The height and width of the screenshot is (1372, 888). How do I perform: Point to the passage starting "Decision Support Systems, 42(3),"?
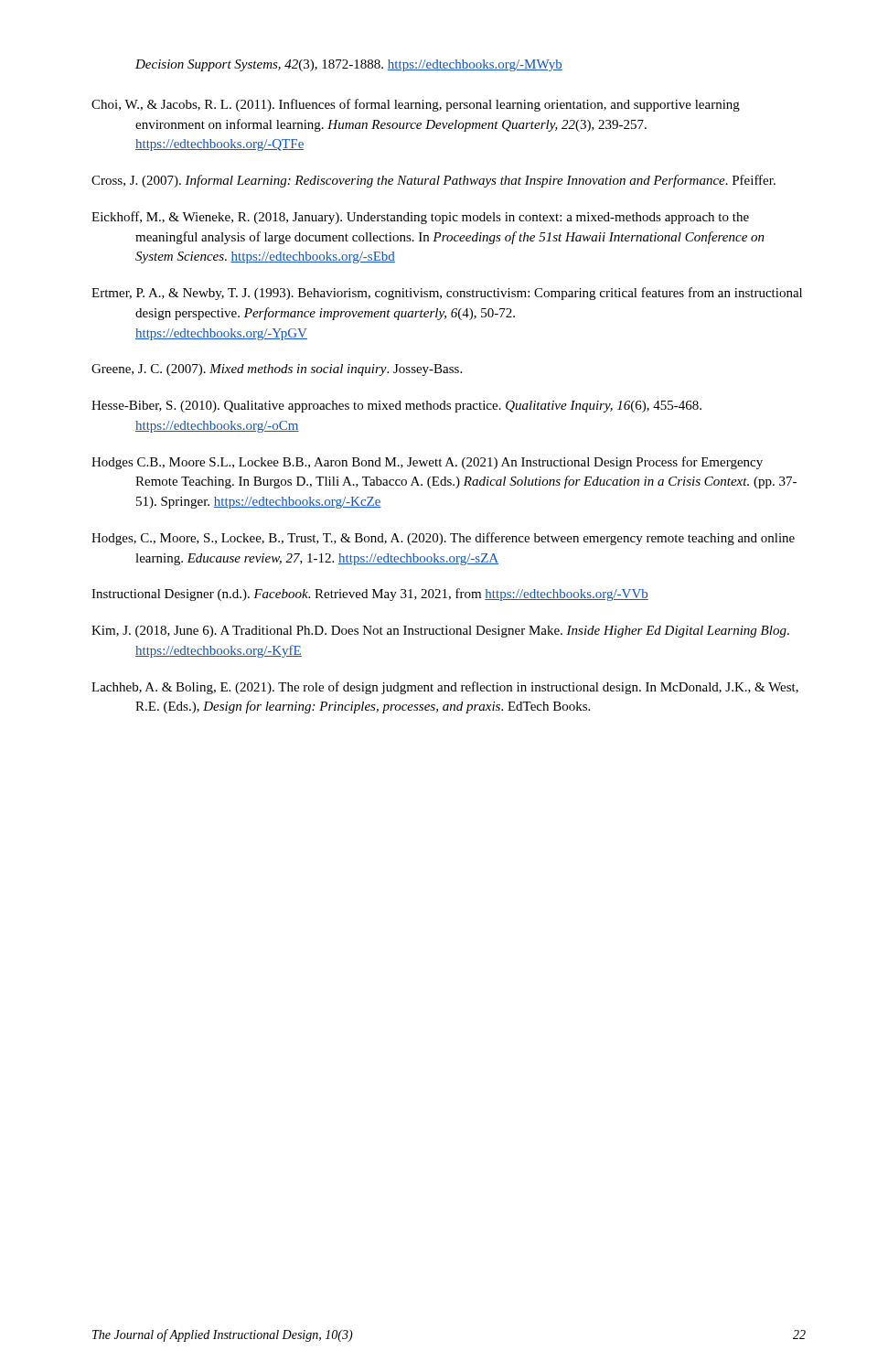349,64
